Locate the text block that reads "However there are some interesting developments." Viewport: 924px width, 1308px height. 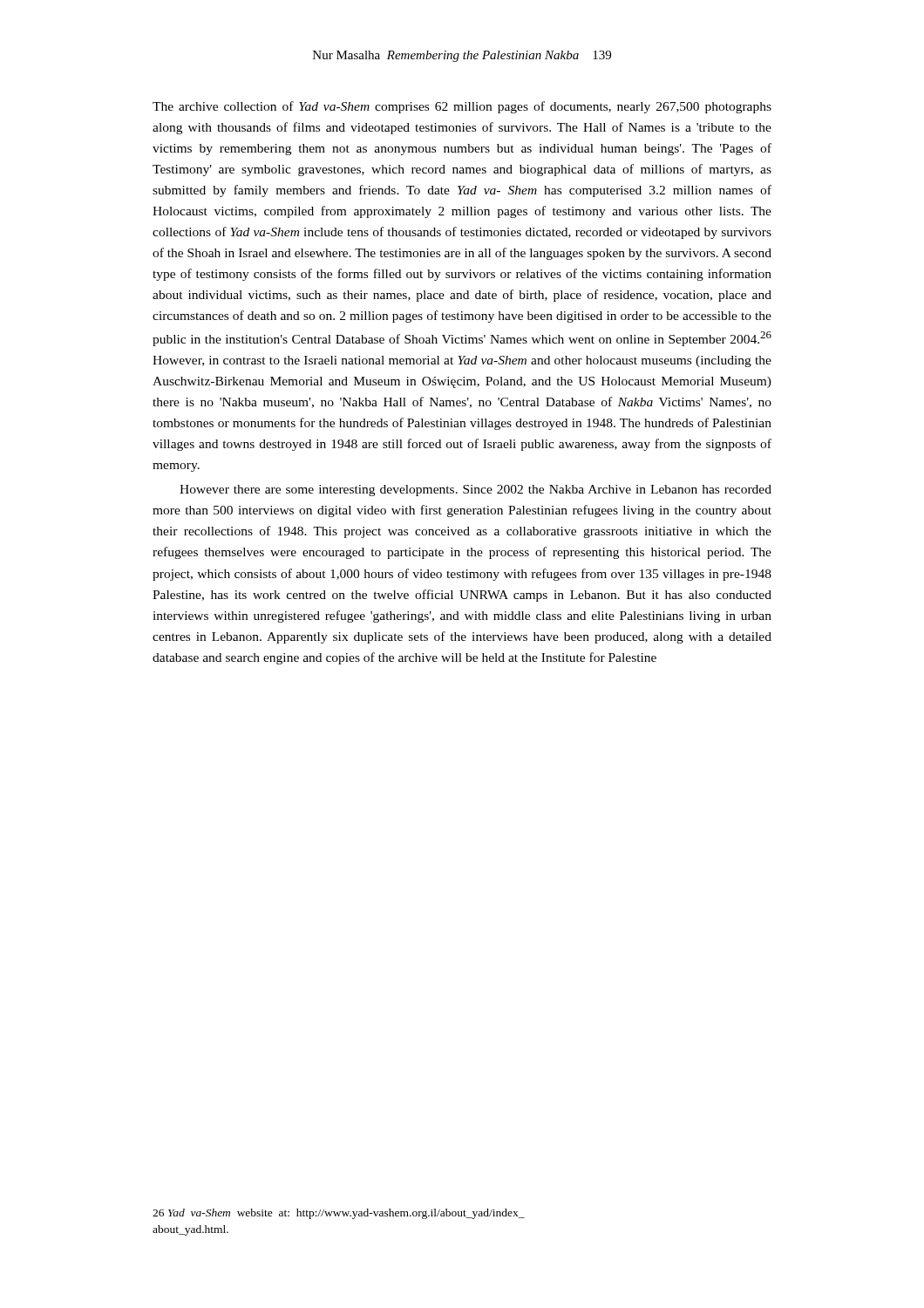coord(462,573)
